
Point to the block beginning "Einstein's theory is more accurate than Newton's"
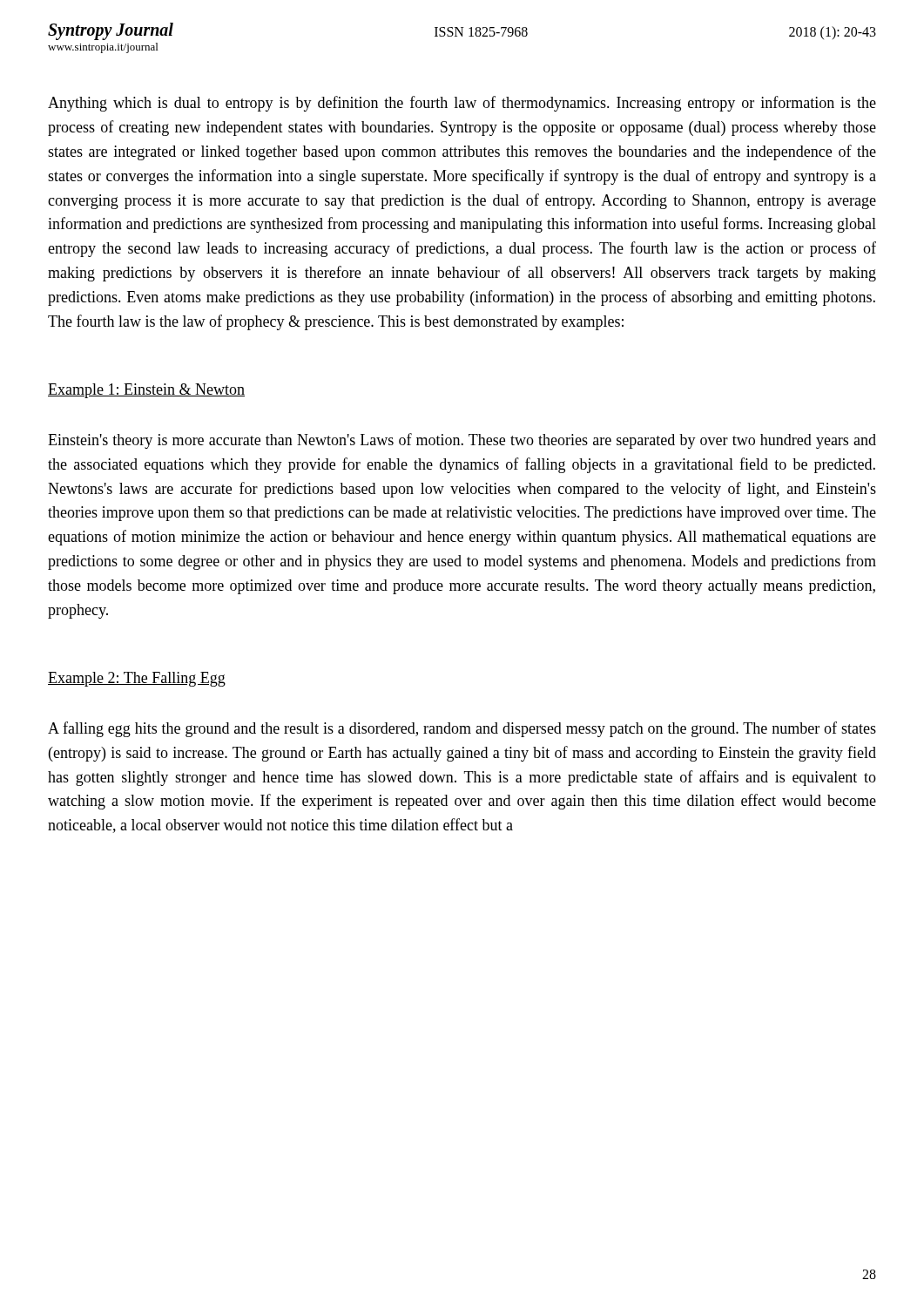(462, 525)
